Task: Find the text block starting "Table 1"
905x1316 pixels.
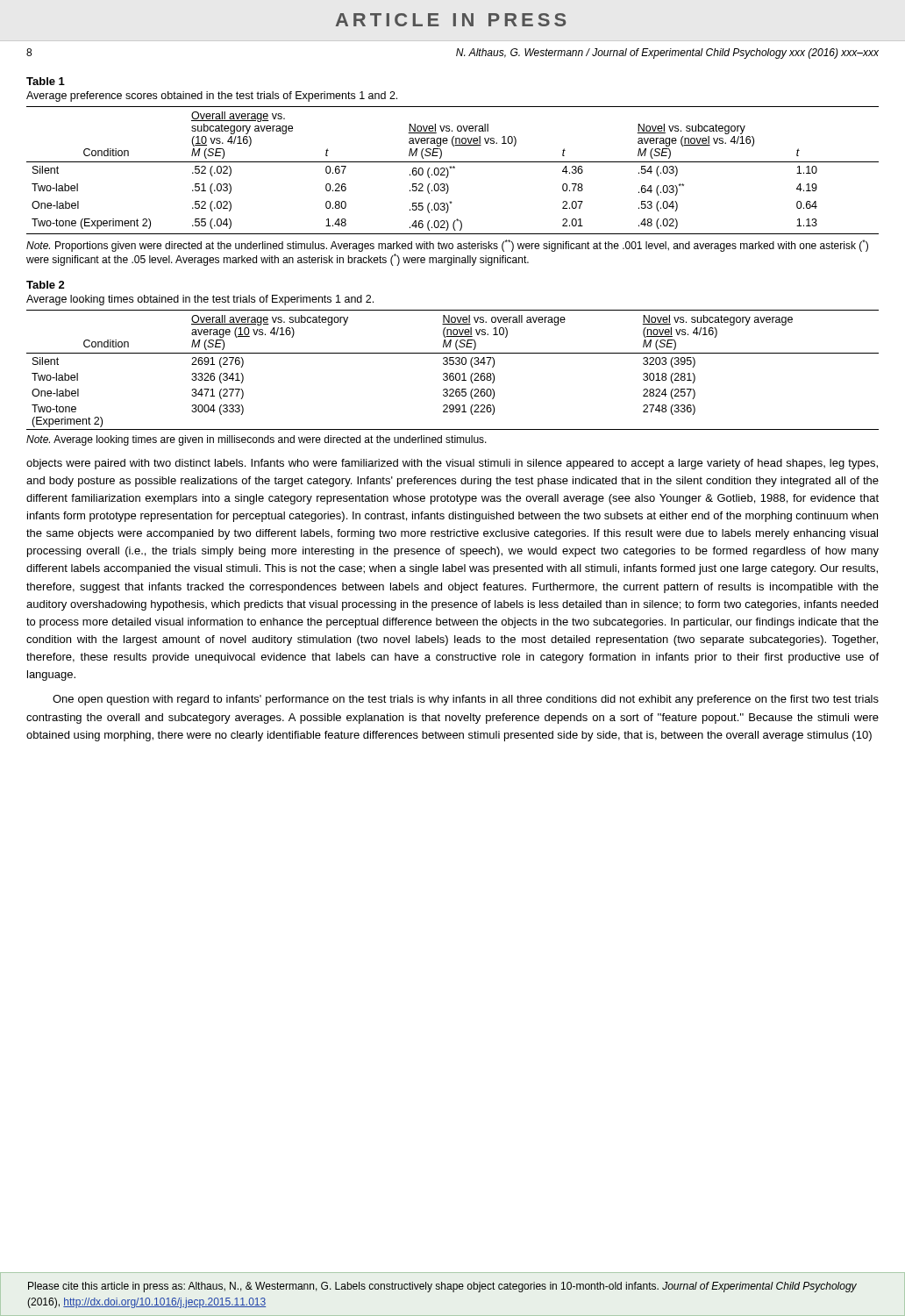Action: click(x=46, y=81)
